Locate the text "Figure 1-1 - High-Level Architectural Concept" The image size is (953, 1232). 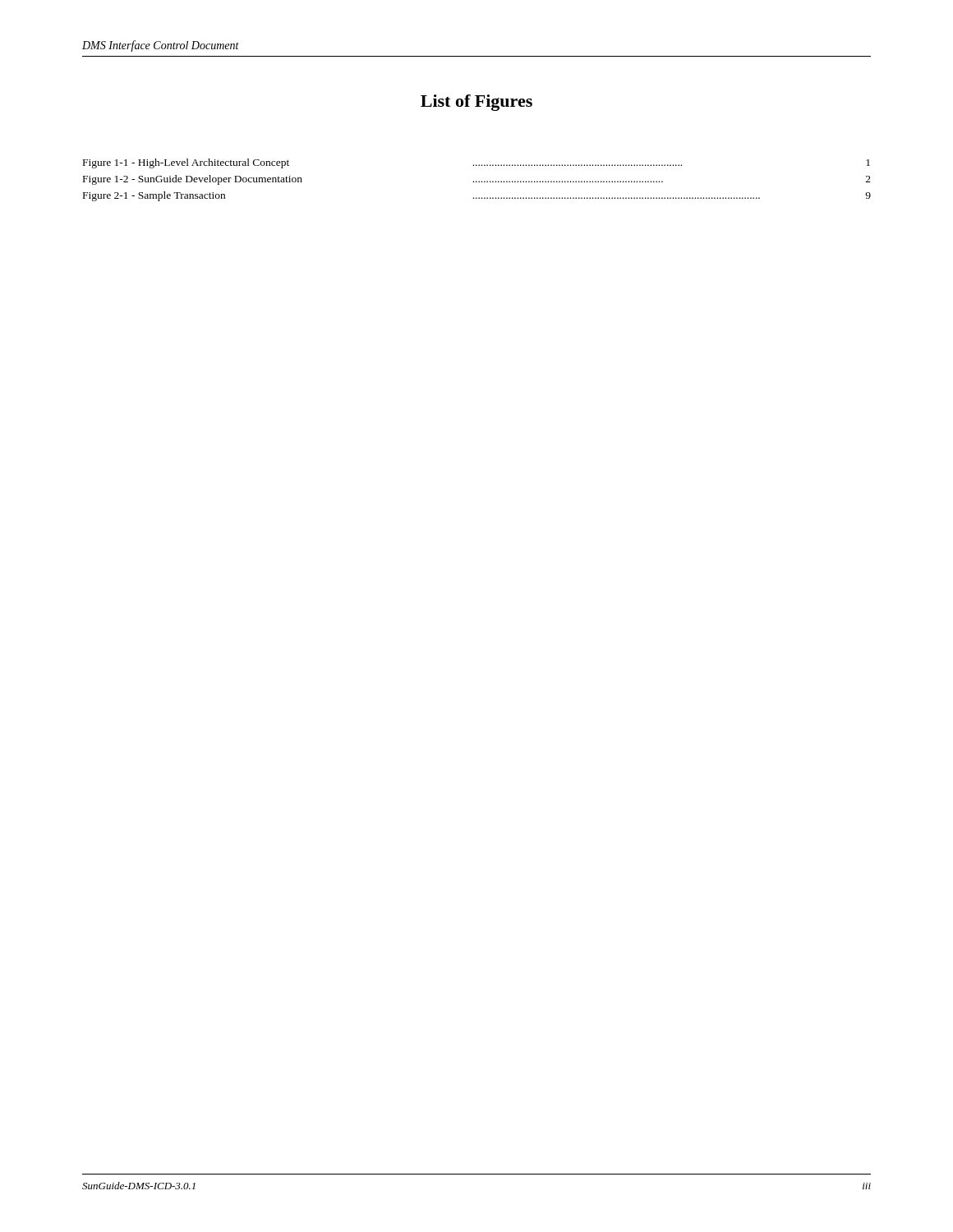click(x=476, y=163)
